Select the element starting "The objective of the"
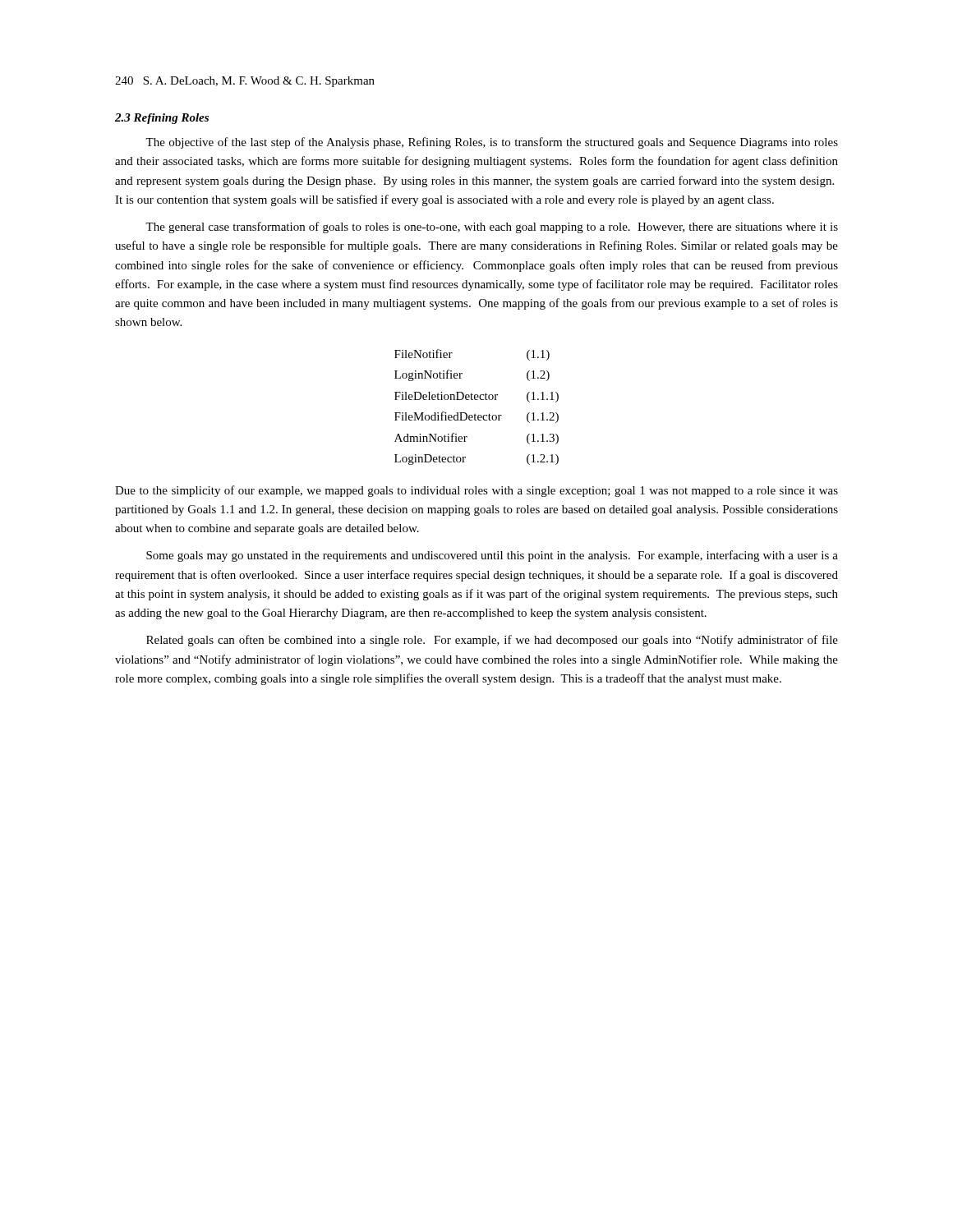Image resolution: width=953 pixels, height=1232 pixels. 476,233
